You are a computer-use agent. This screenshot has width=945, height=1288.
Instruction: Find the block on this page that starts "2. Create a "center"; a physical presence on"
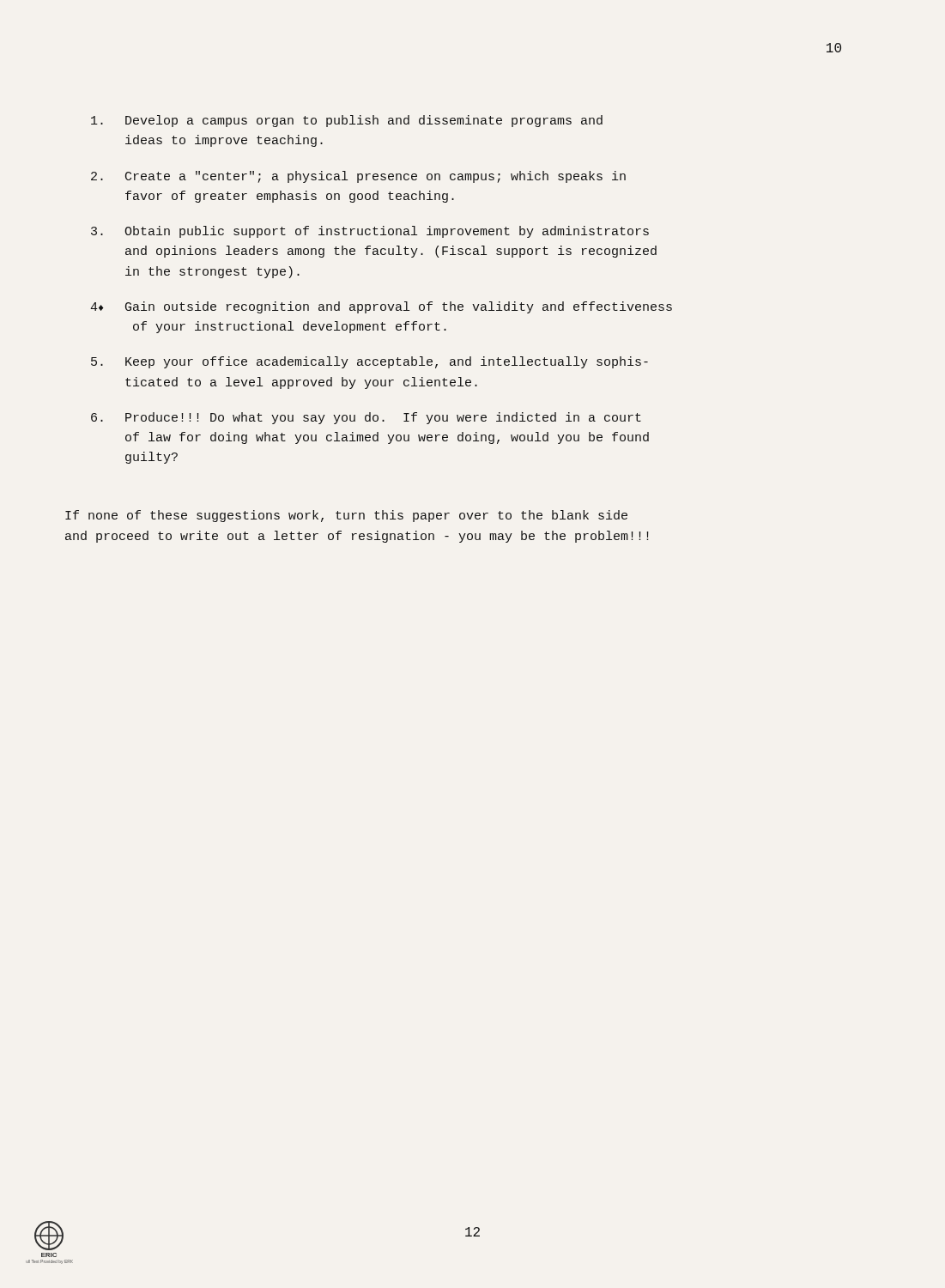click(x=459, y=187)
